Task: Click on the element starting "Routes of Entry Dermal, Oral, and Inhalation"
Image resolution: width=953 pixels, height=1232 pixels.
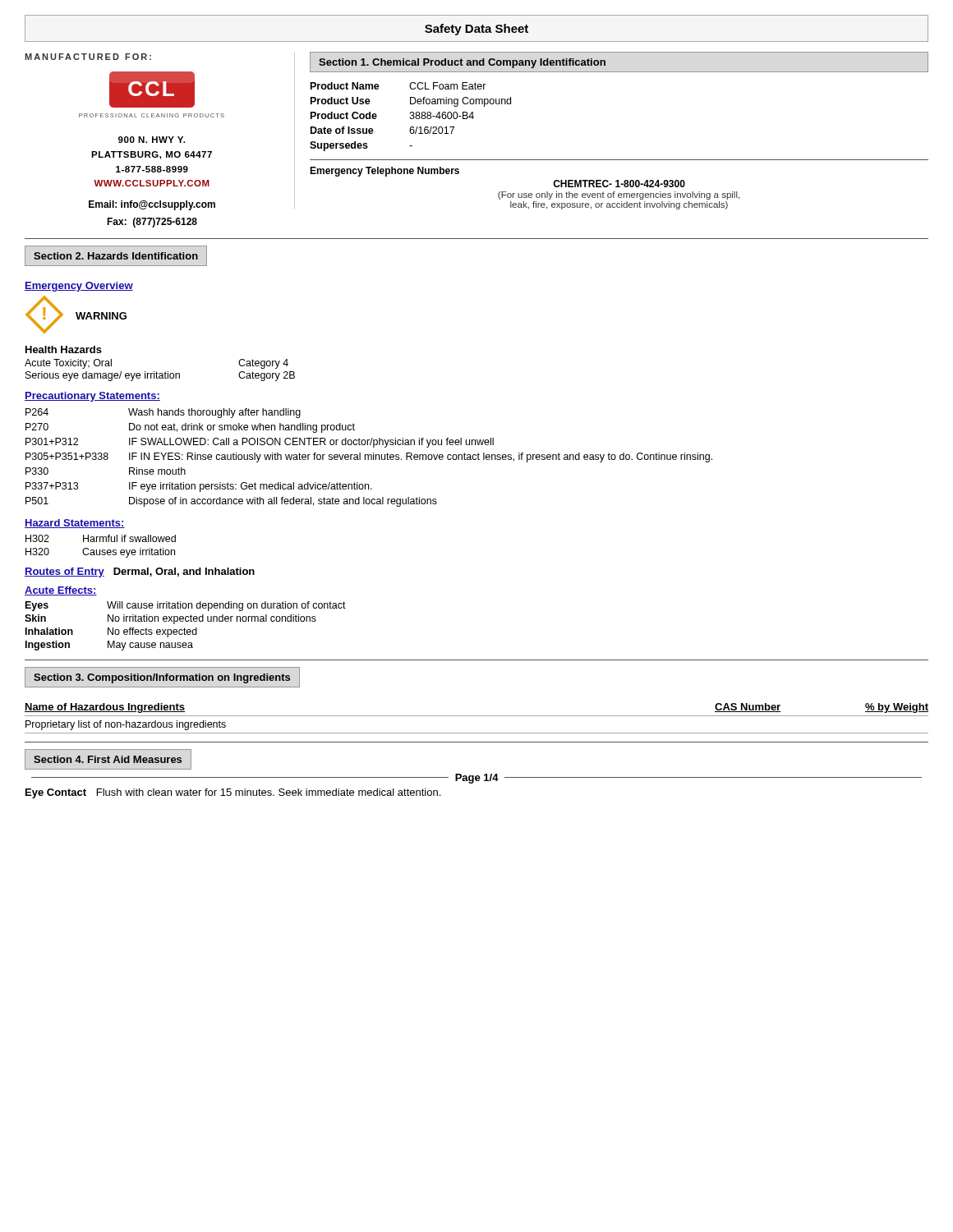Action: (x=140, y=571)
